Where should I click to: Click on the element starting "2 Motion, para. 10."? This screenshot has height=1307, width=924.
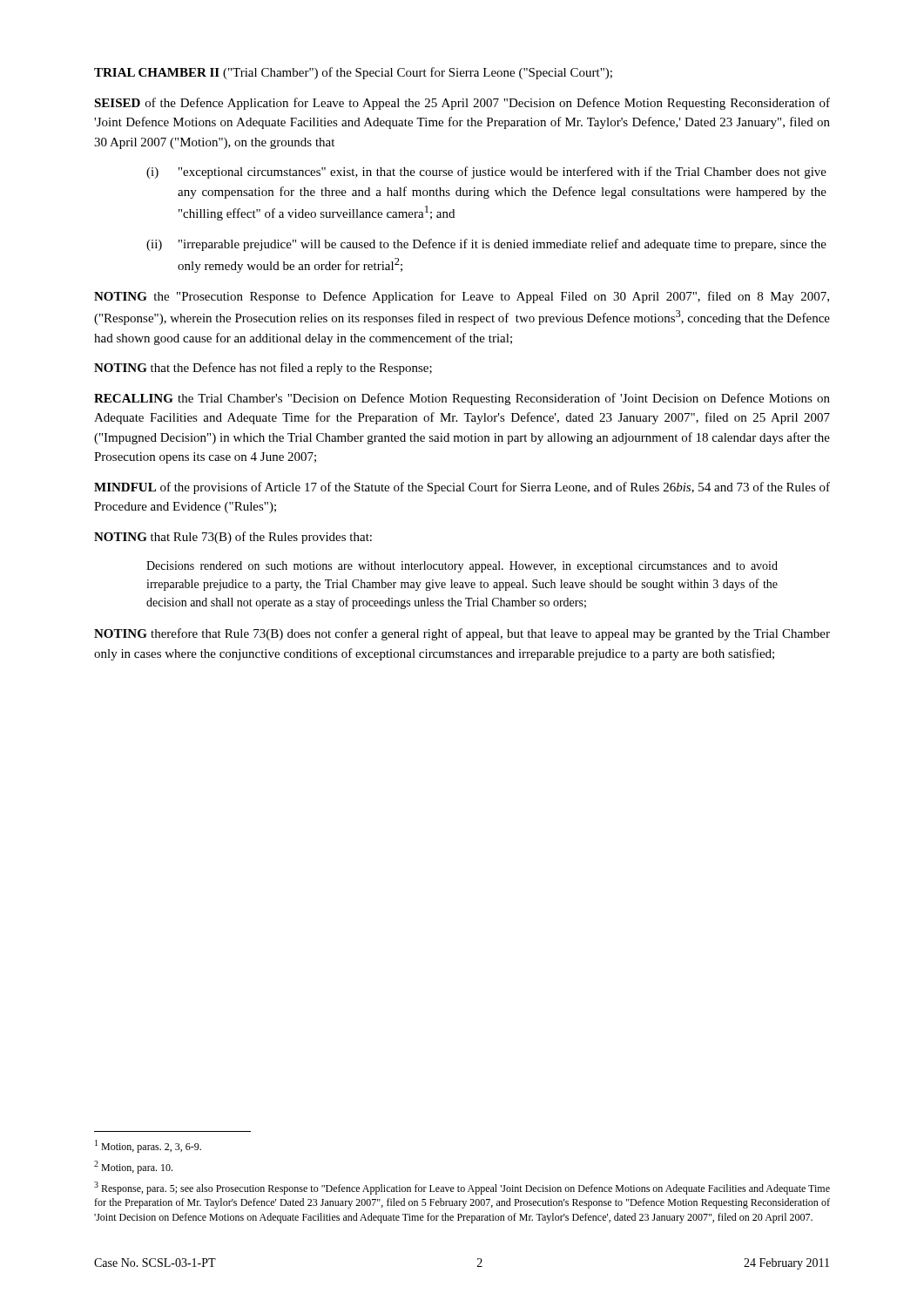coord(134,1166)
